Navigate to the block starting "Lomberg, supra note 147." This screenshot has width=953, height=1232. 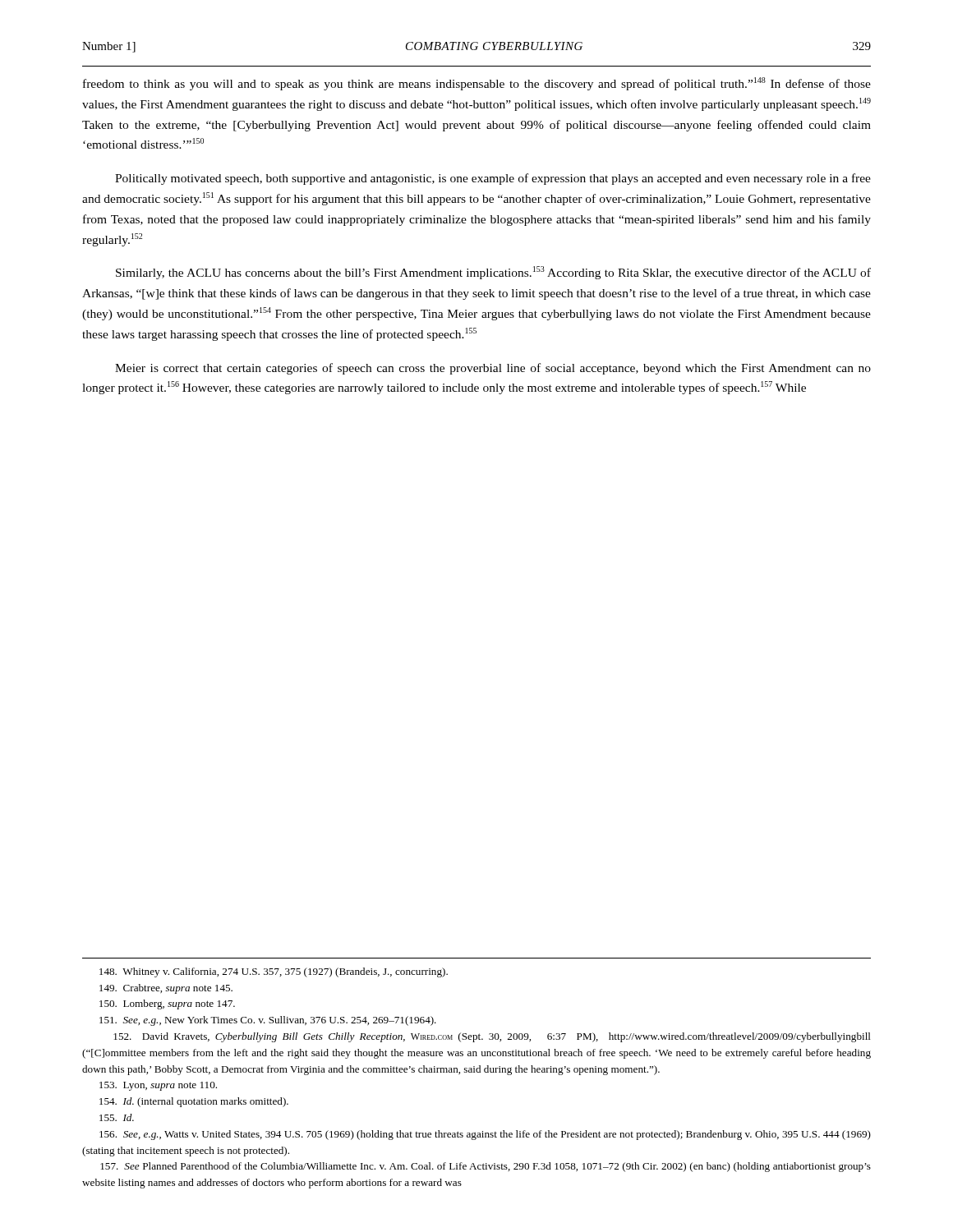pyautogui.click(x=167, y=1004)
